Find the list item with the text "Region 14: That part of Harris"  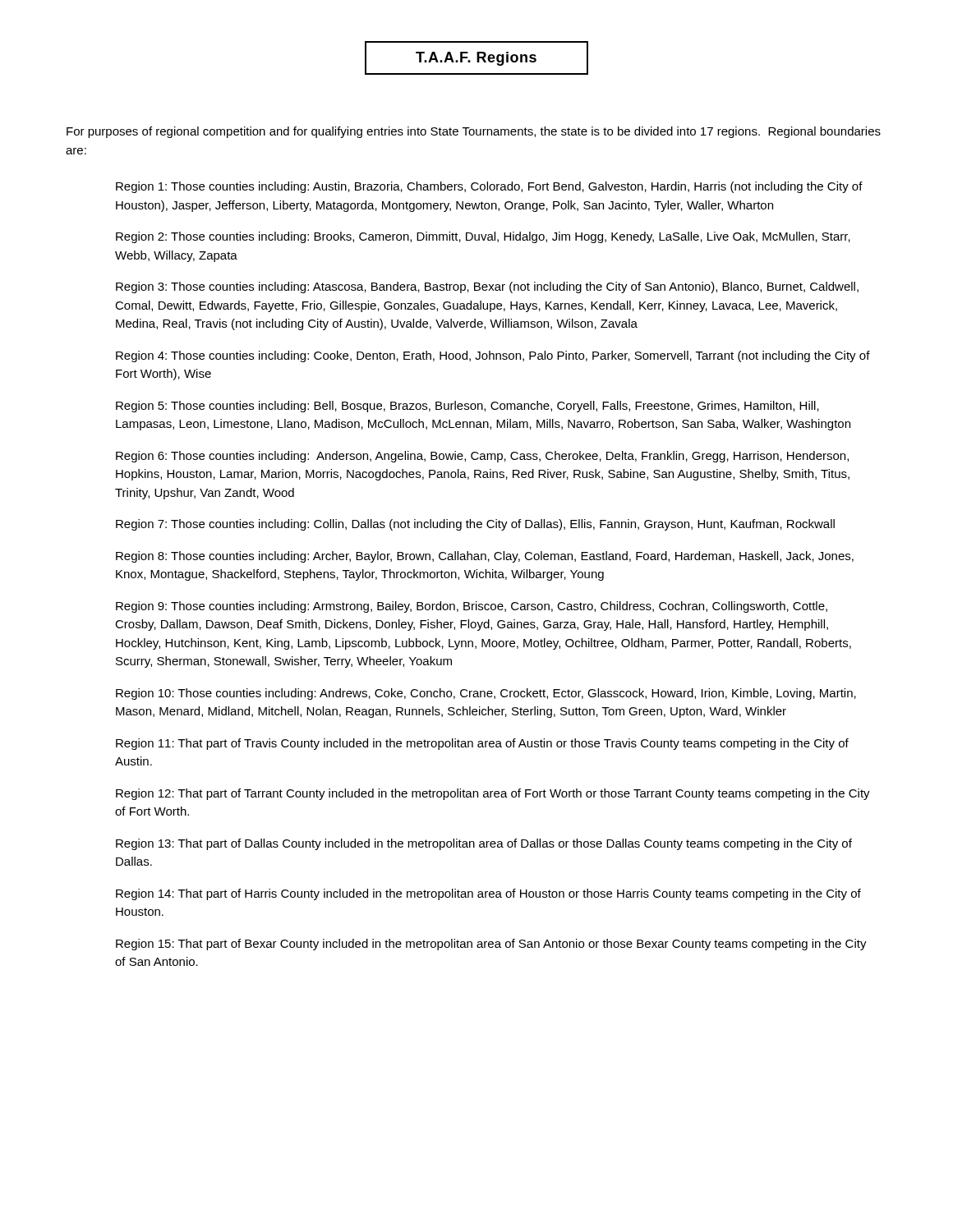point(488,902)
